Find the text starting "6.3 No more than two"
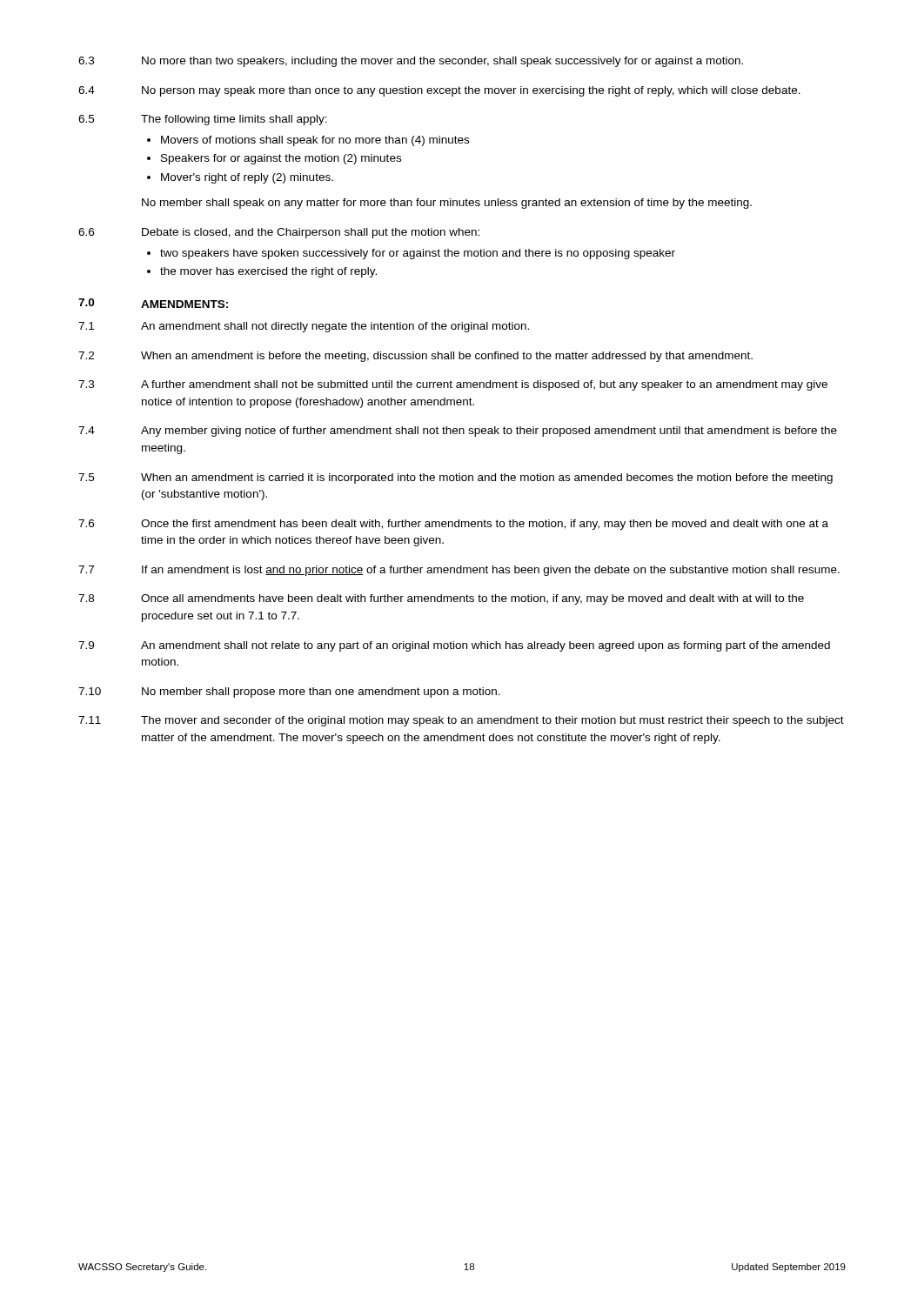924x1305 pixels. tap(462, 61)
